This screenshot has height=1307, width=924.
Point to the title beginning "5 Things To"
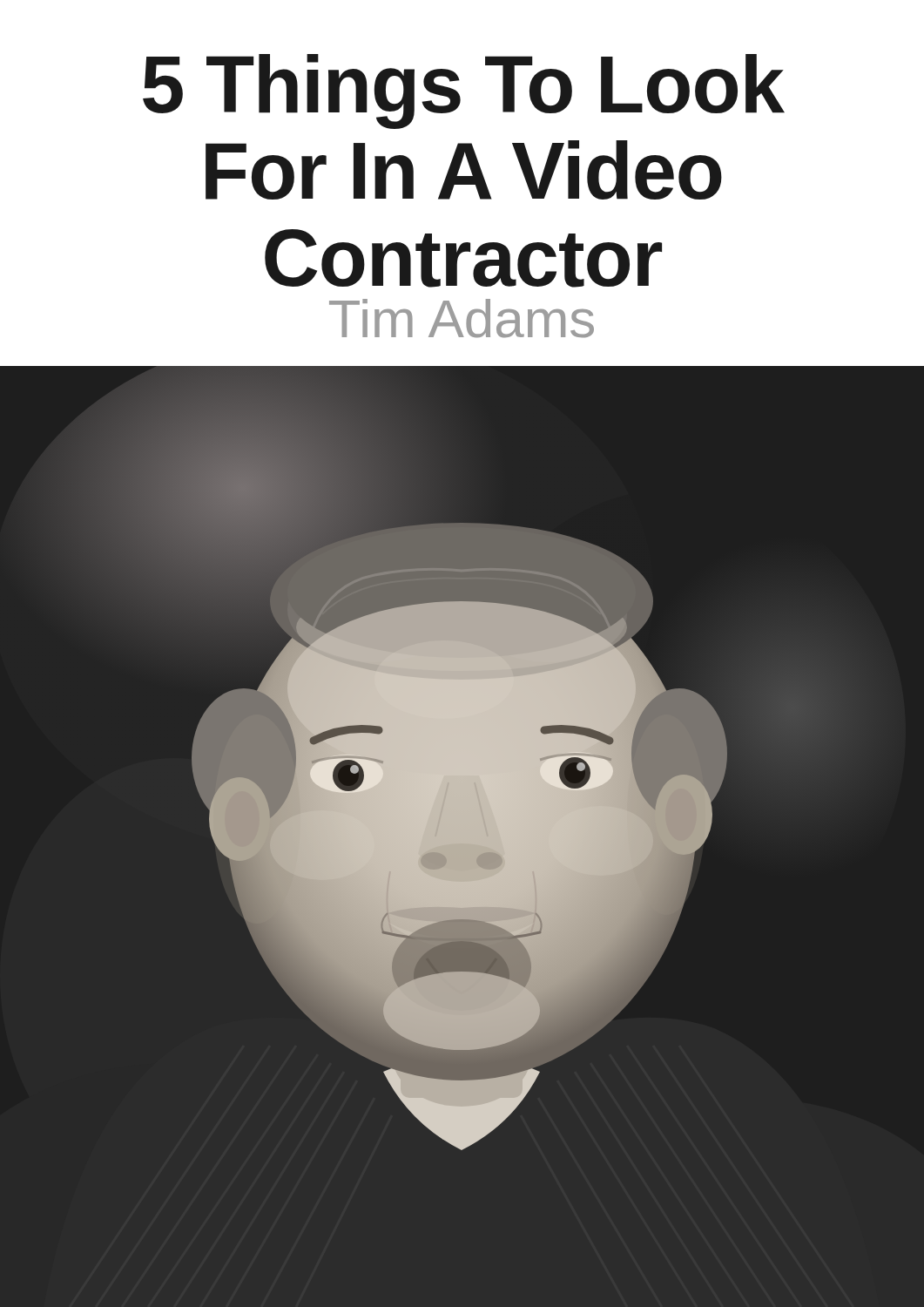(462, 171)
